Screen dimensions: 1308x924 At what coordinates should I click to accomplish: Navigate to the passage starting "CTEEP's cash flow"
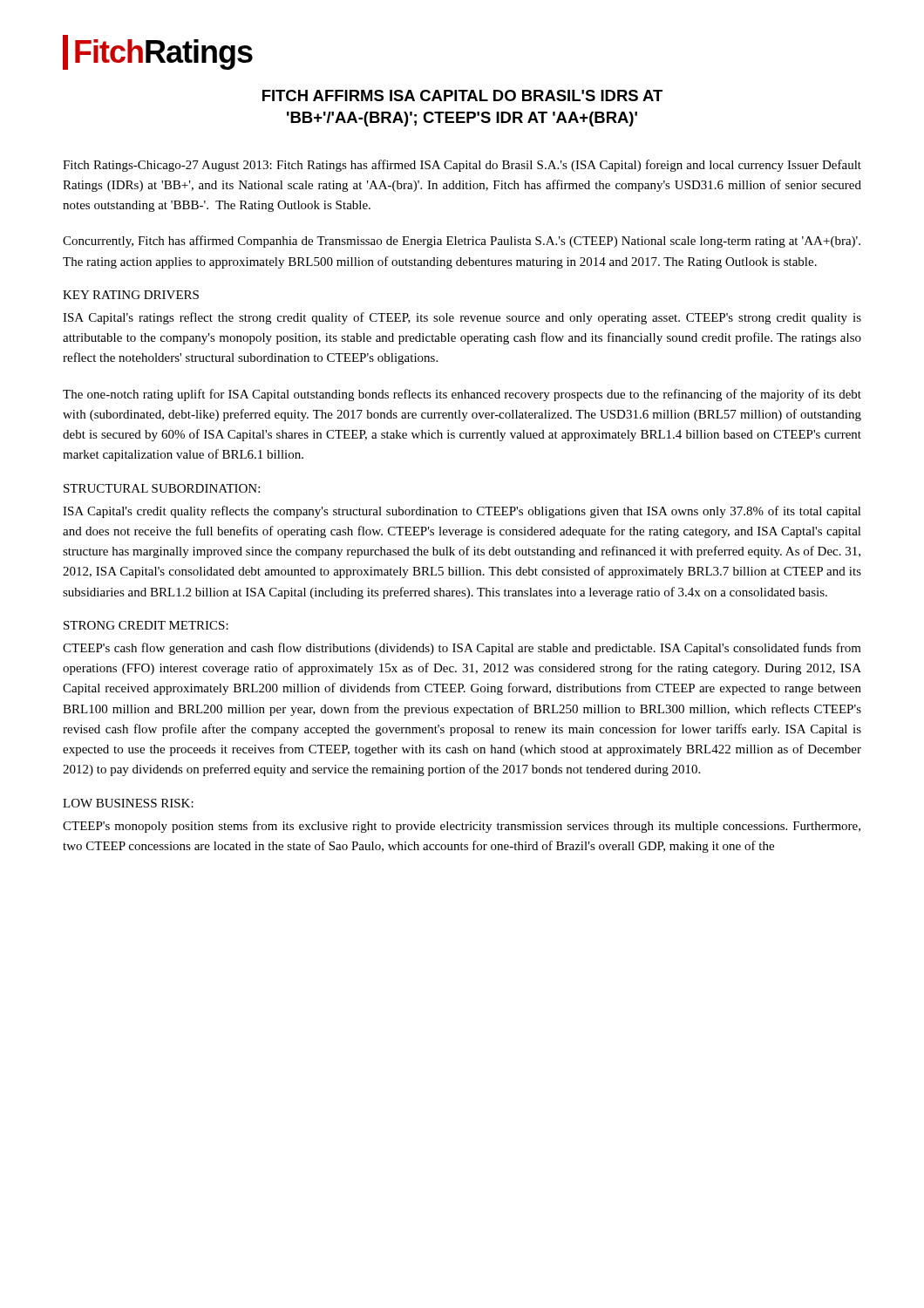click(462, 709)
